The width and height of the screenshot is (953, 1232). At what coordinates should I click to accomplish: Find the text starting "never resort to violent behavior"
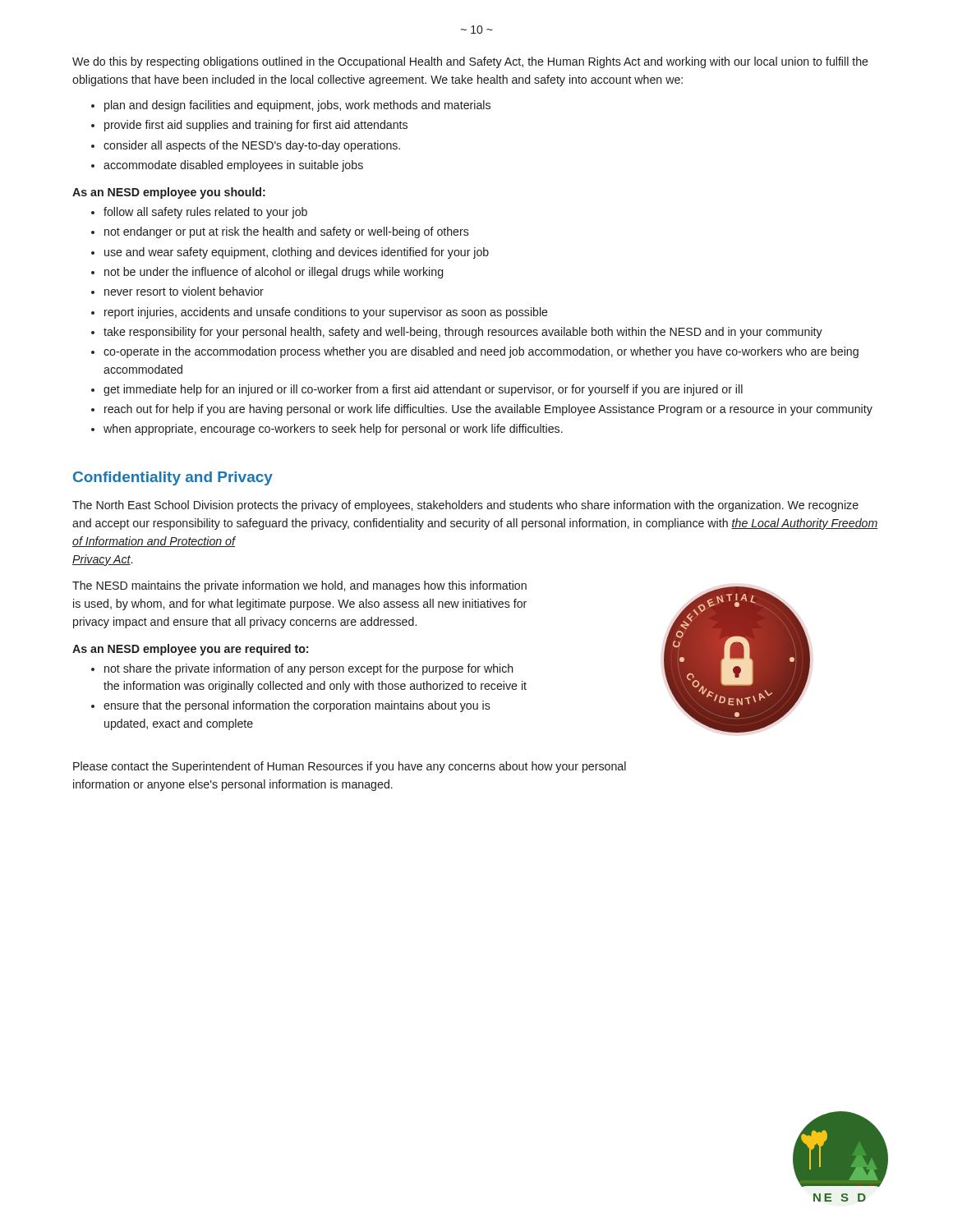point(184,292)
